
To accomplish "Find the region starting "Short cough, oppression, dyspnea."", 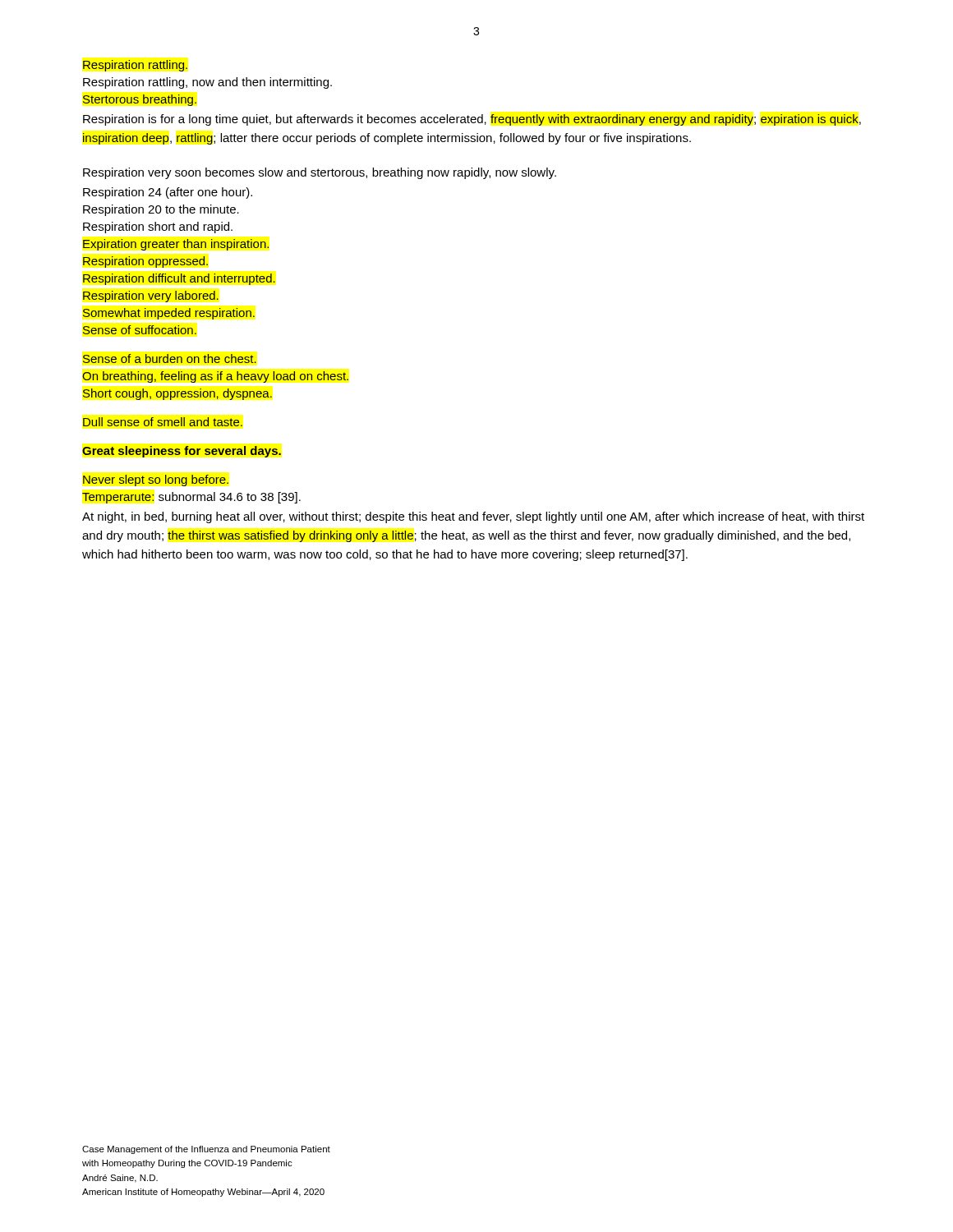I will point(177,393).
